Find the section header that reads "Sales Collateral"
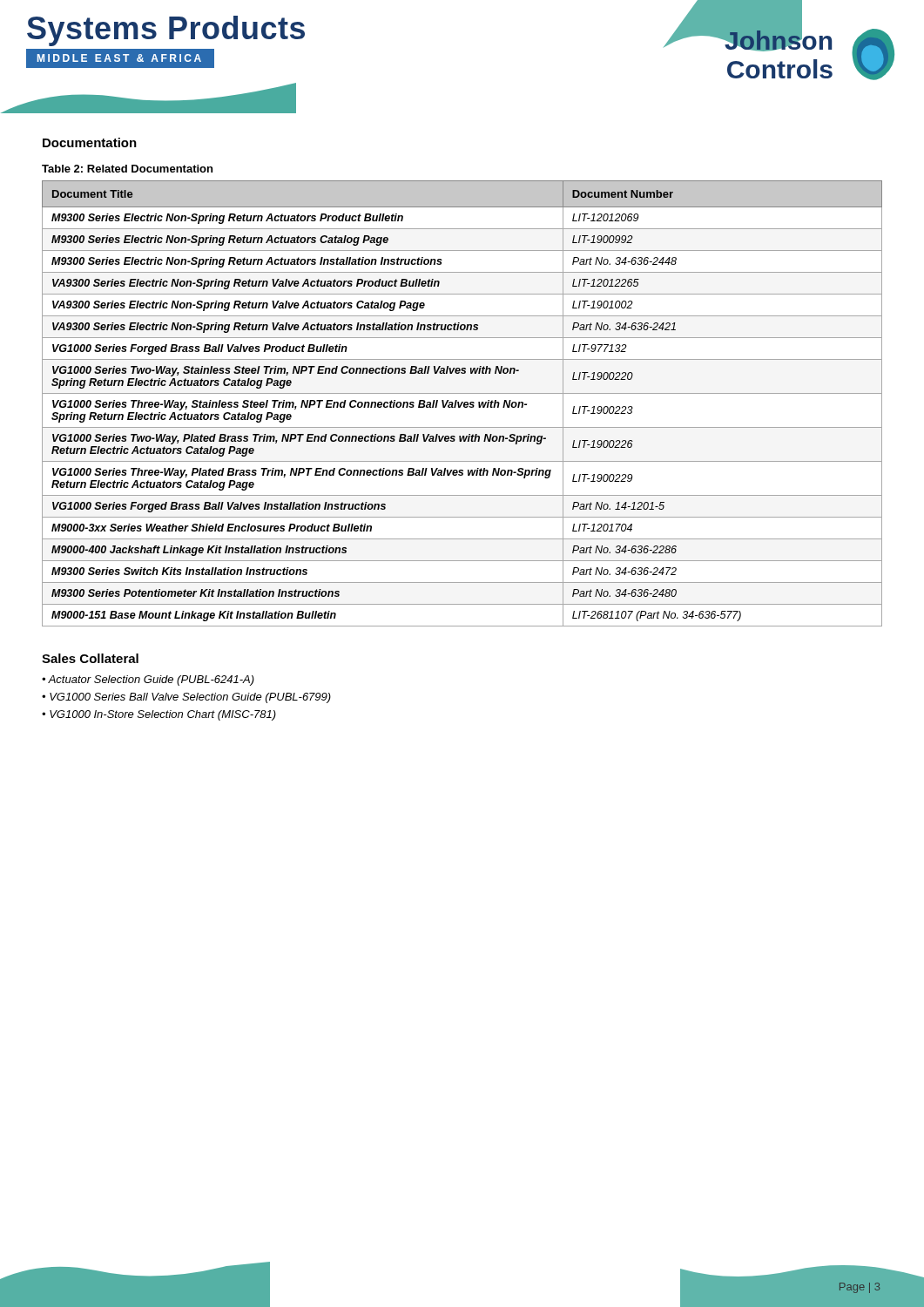 [90, 658]
